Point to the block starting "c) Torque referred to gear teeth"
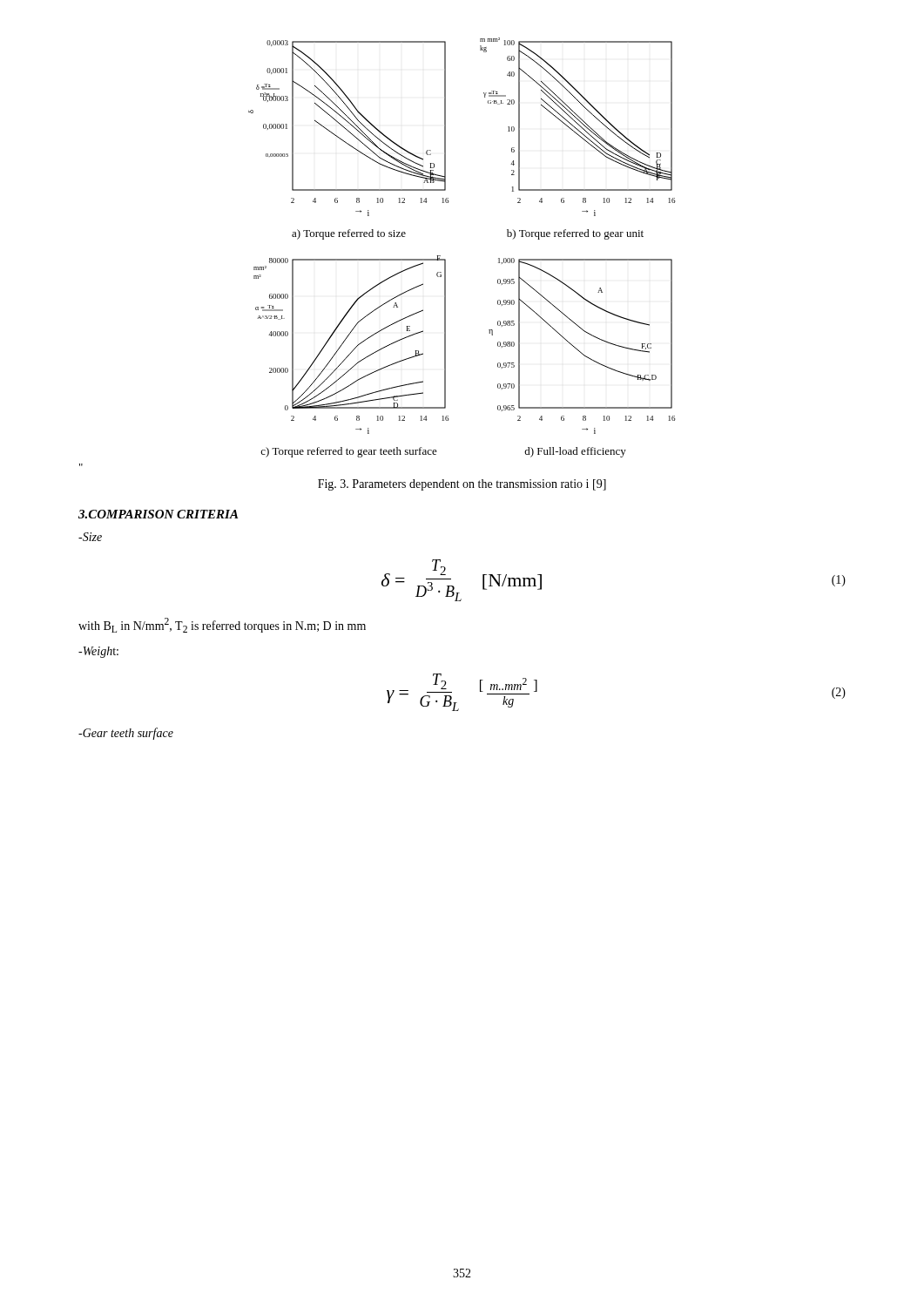The height and width of the screenshot is (1307, 924). (x=349, y=451)
